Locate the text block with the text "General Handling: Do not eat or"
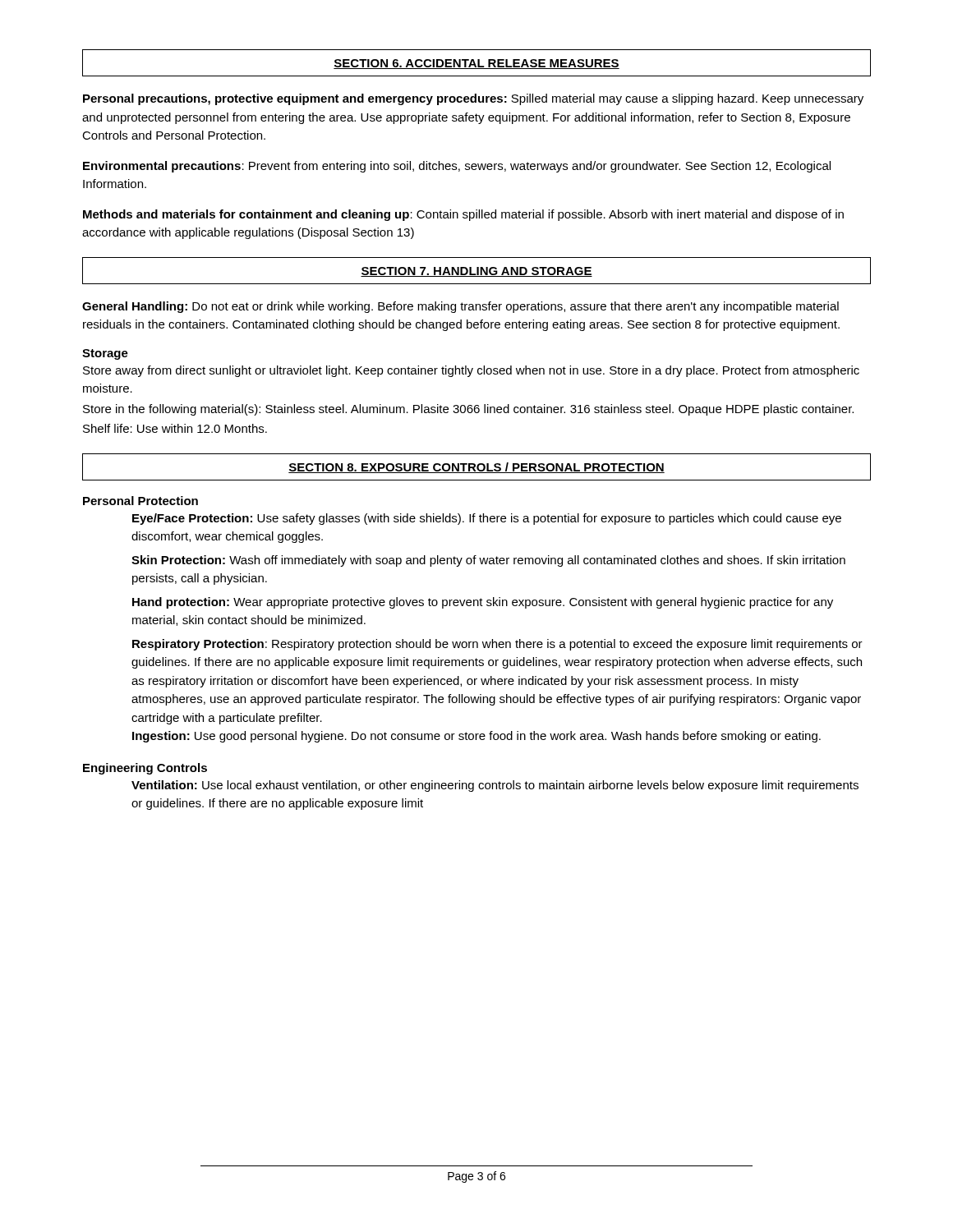The width and height of the screenshot is (953, 1232). click(461, 315)
